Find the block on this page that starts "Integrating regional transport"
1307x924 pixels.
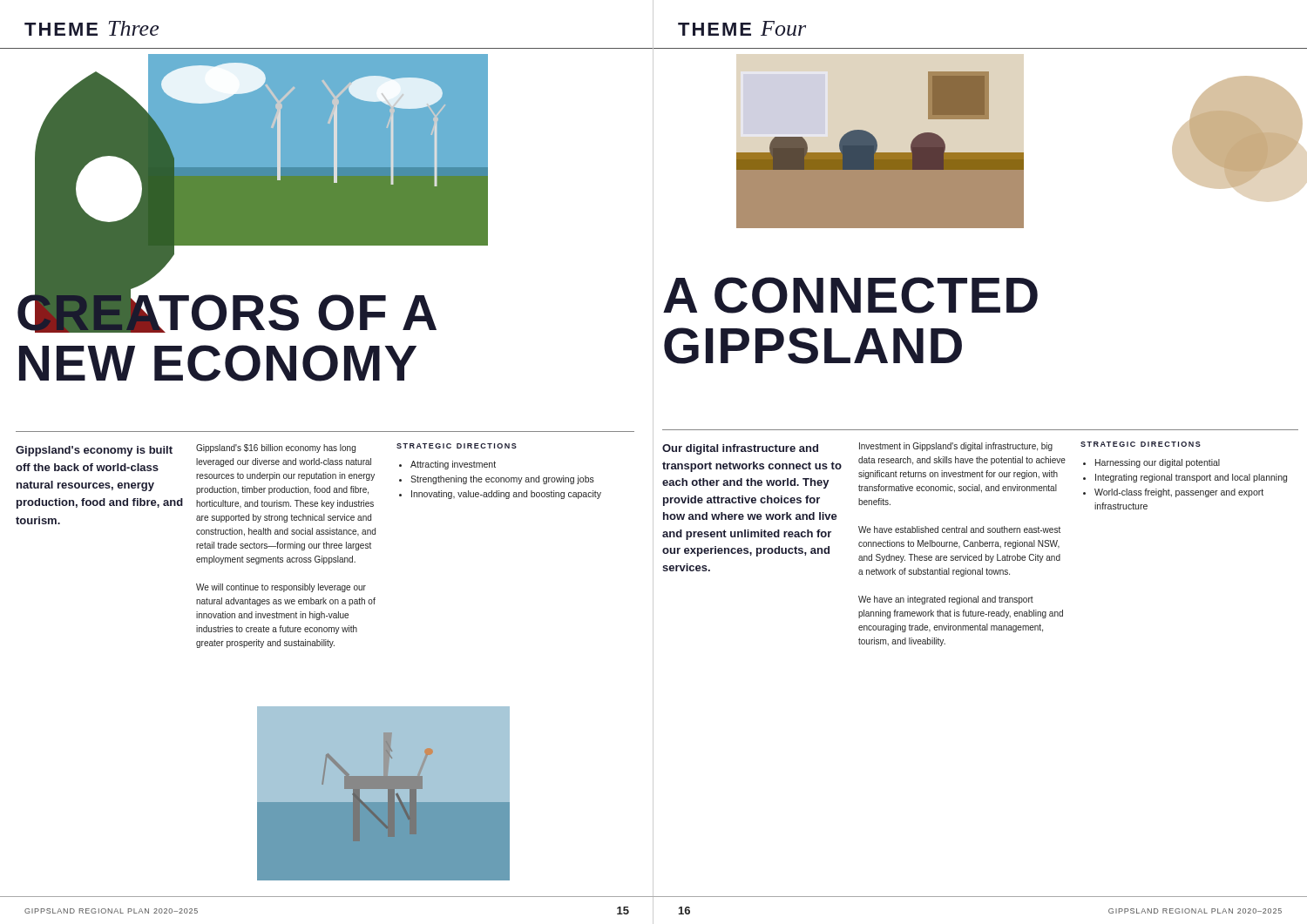(1191, 477)
